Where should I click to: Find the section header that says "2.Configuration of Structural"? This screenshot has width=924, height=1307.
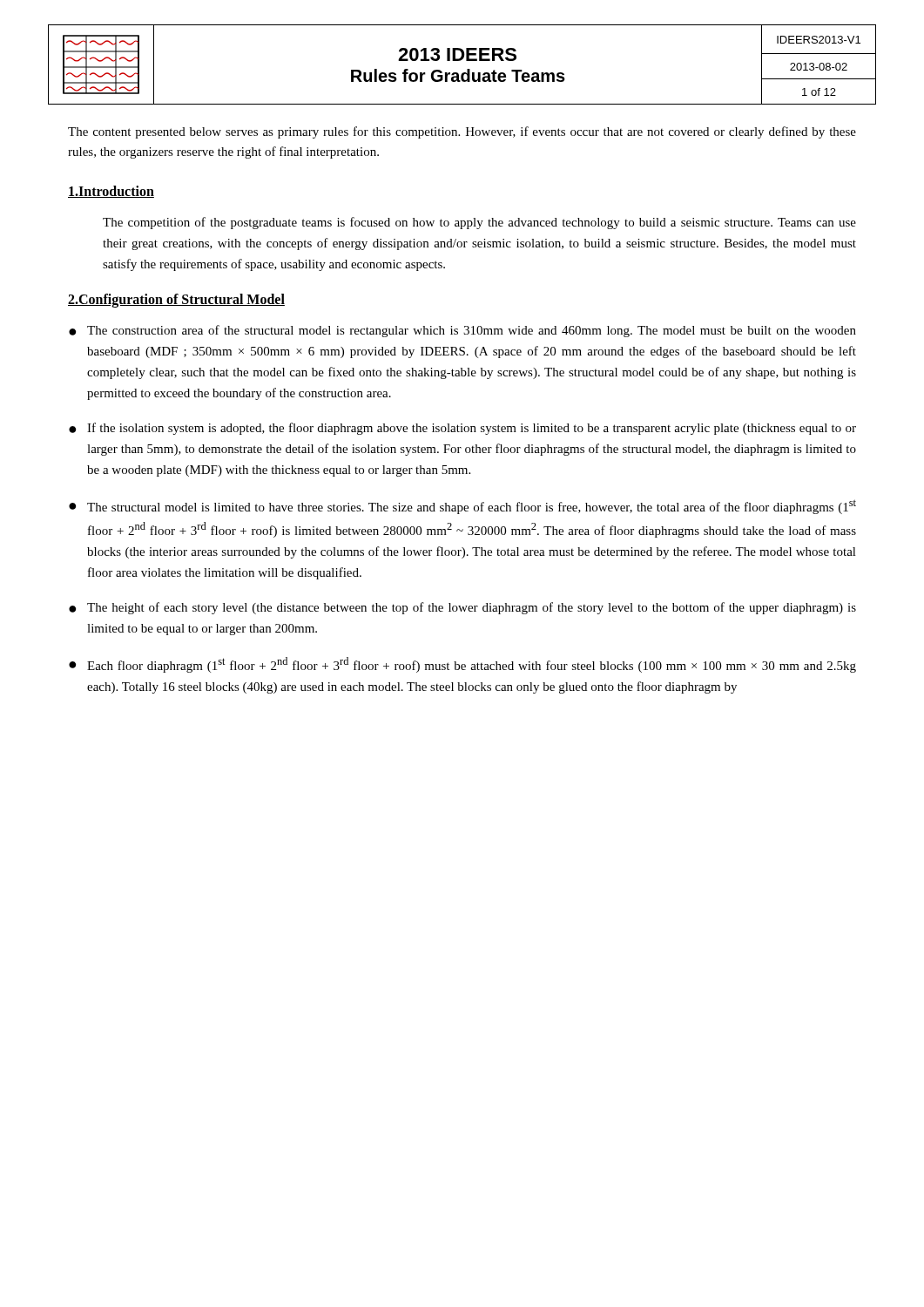coord(176,299)
